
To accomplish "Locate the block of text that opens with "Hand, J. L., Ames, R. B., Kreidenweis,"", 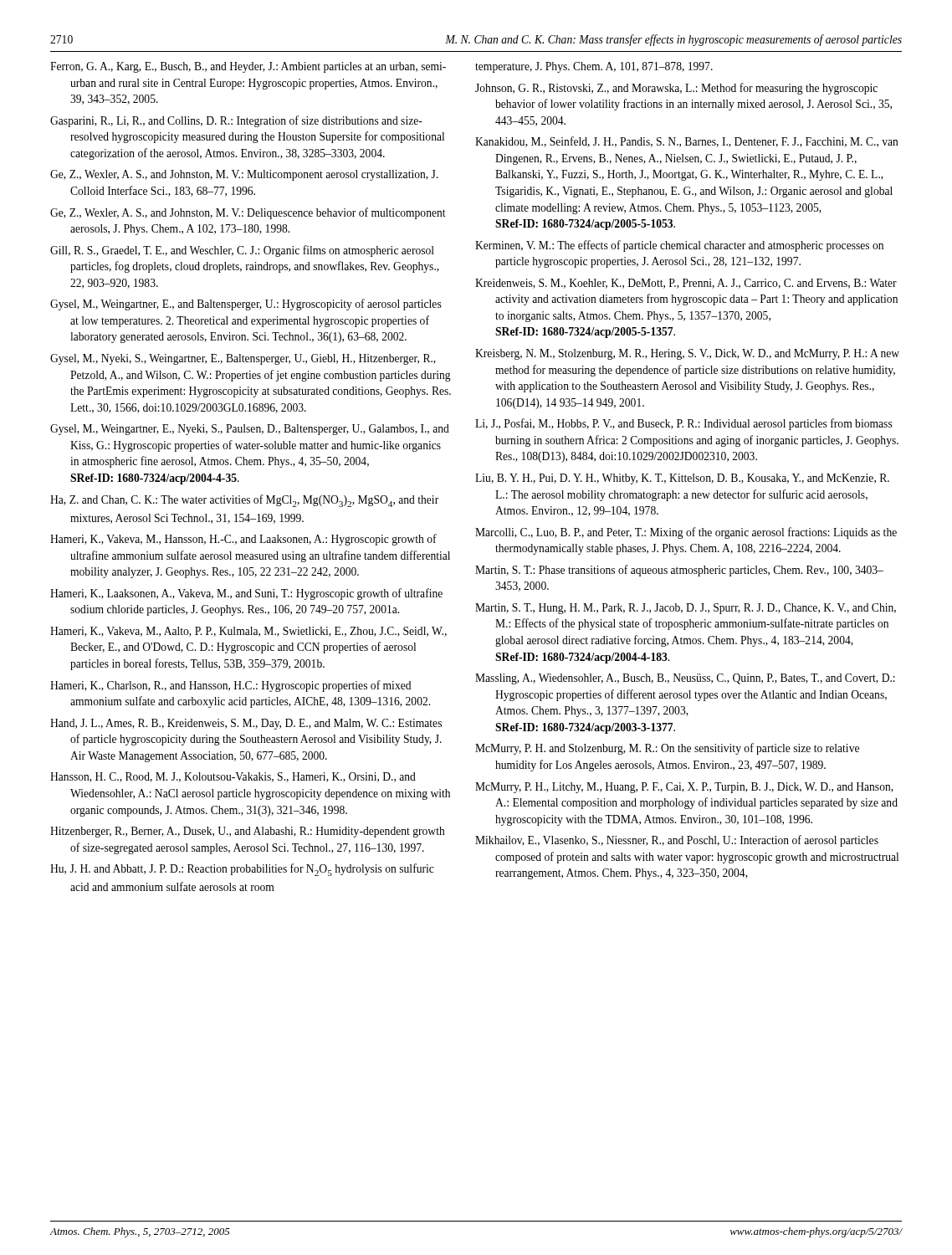I will coord(246,739).
